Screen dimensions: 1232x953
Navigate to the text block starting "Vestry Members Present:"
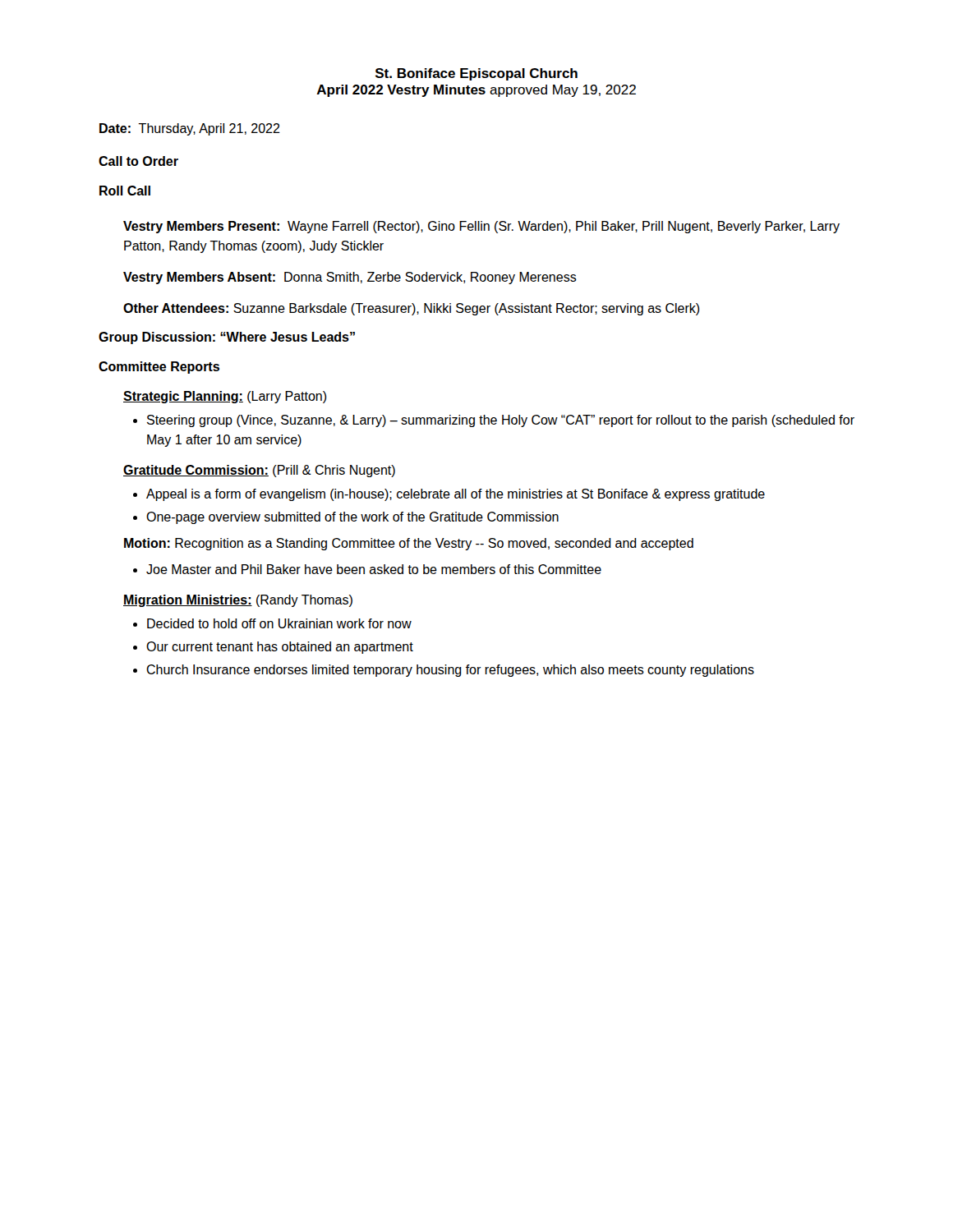point(481,236)
